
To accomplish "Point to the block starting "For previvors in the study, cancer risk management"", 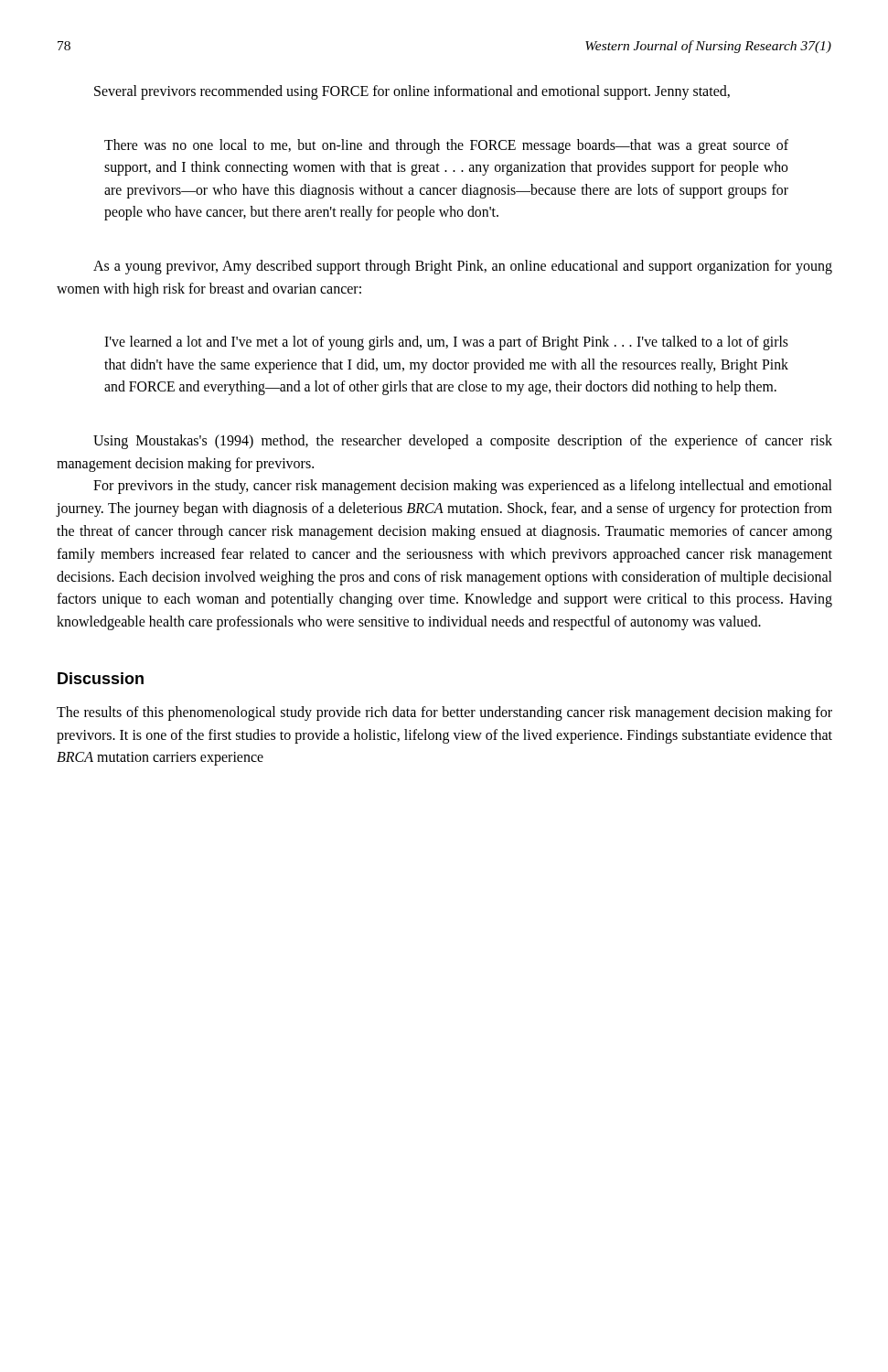I will pyautogui.click(x=444, y=554).
